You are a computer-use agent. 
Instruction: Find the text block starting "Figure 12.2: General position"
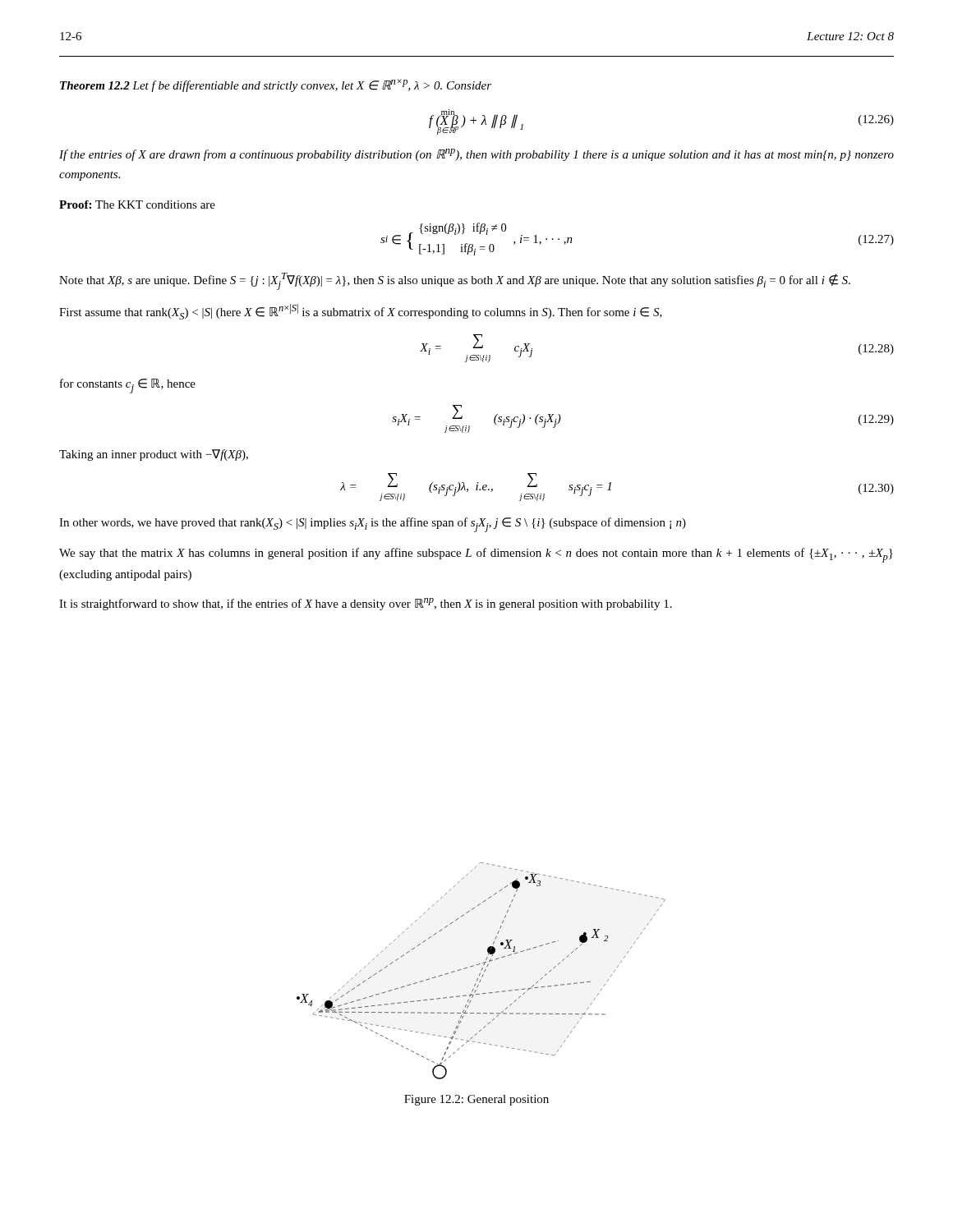point(476,1099)
